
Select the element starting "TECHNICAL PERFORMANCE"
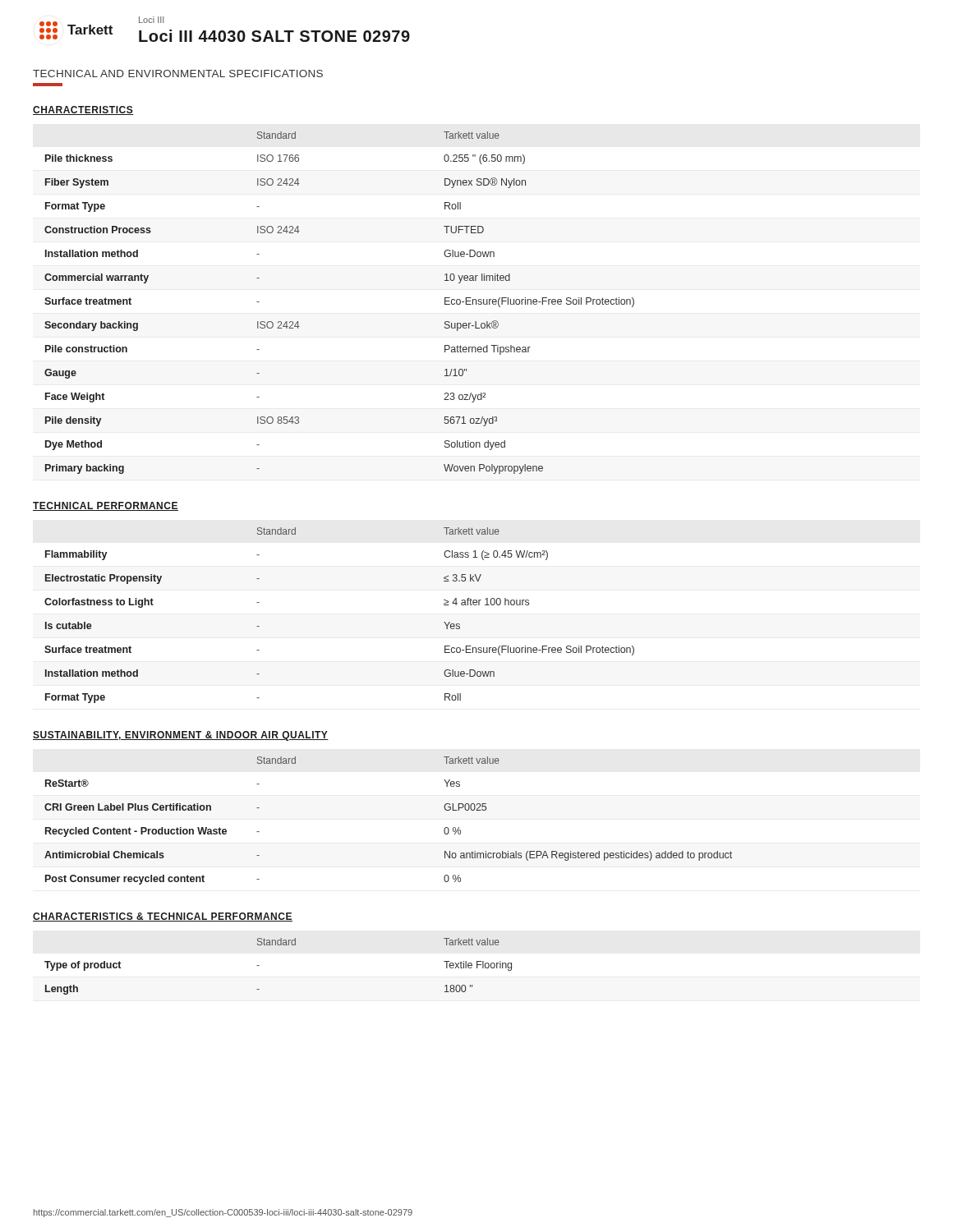(x=106, y=506)
